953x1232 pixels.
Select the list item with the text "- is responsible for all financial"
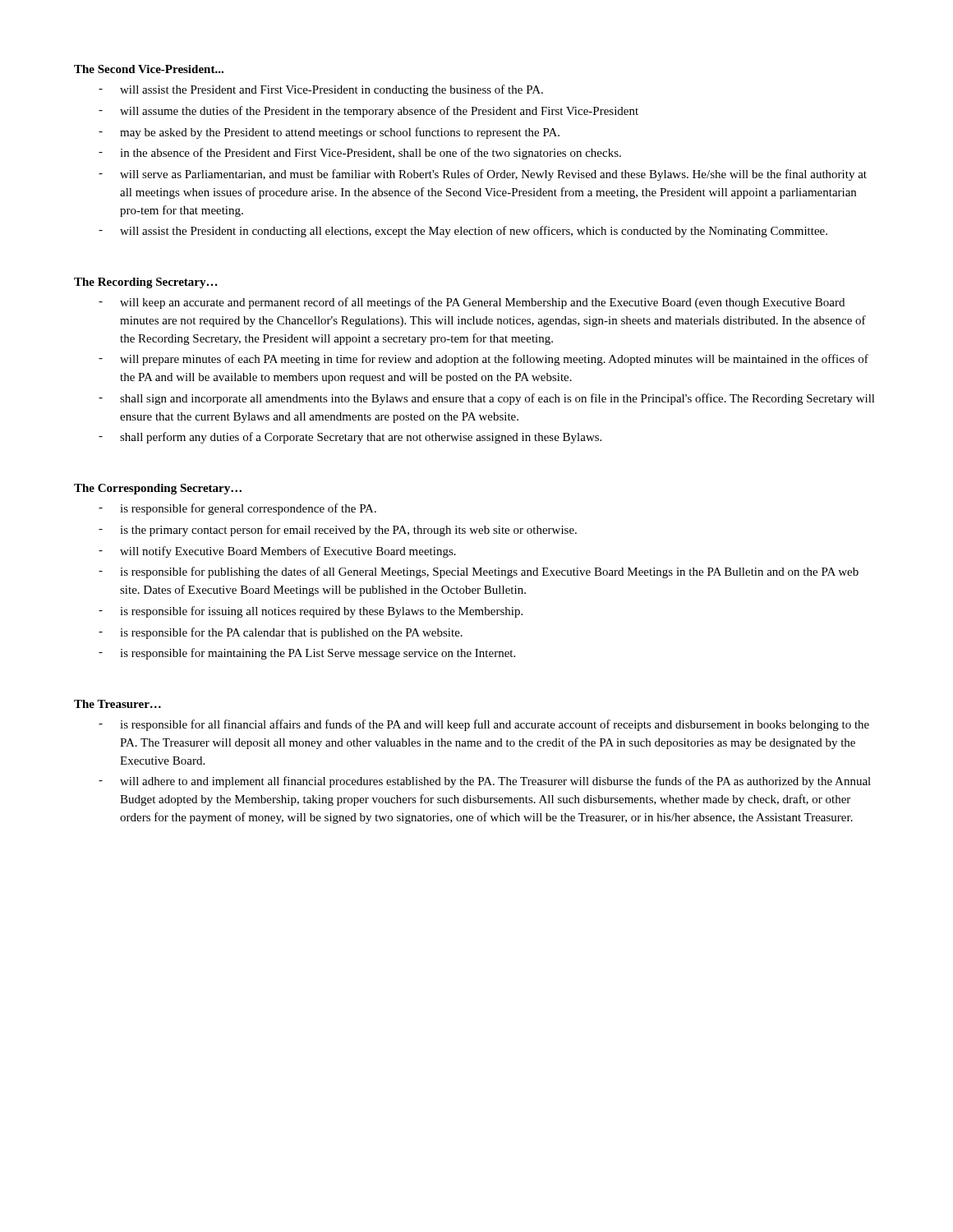coord(489,743)
